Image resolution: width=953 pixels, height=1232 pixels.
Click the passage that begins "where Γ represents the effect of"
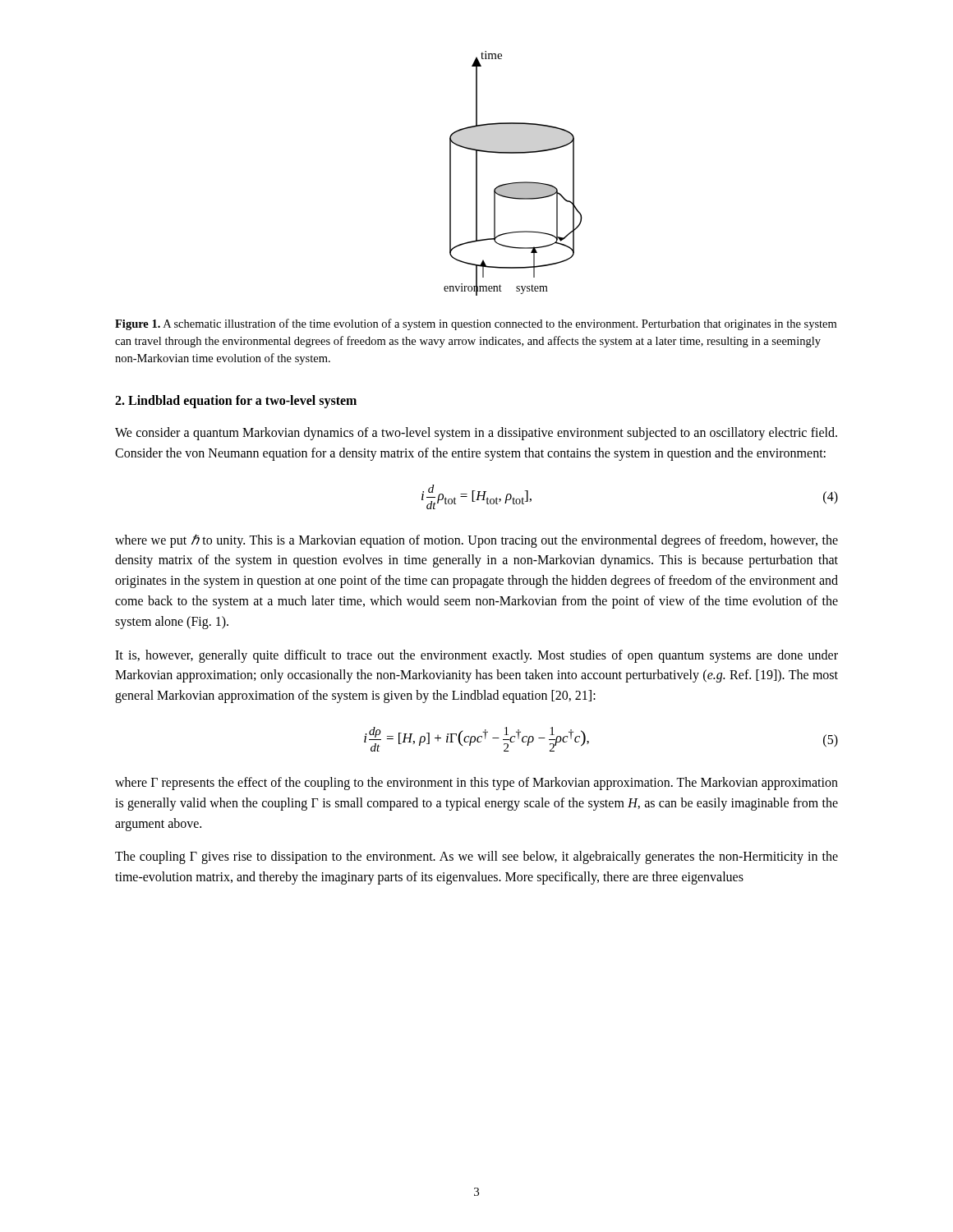tap(476, 803)
